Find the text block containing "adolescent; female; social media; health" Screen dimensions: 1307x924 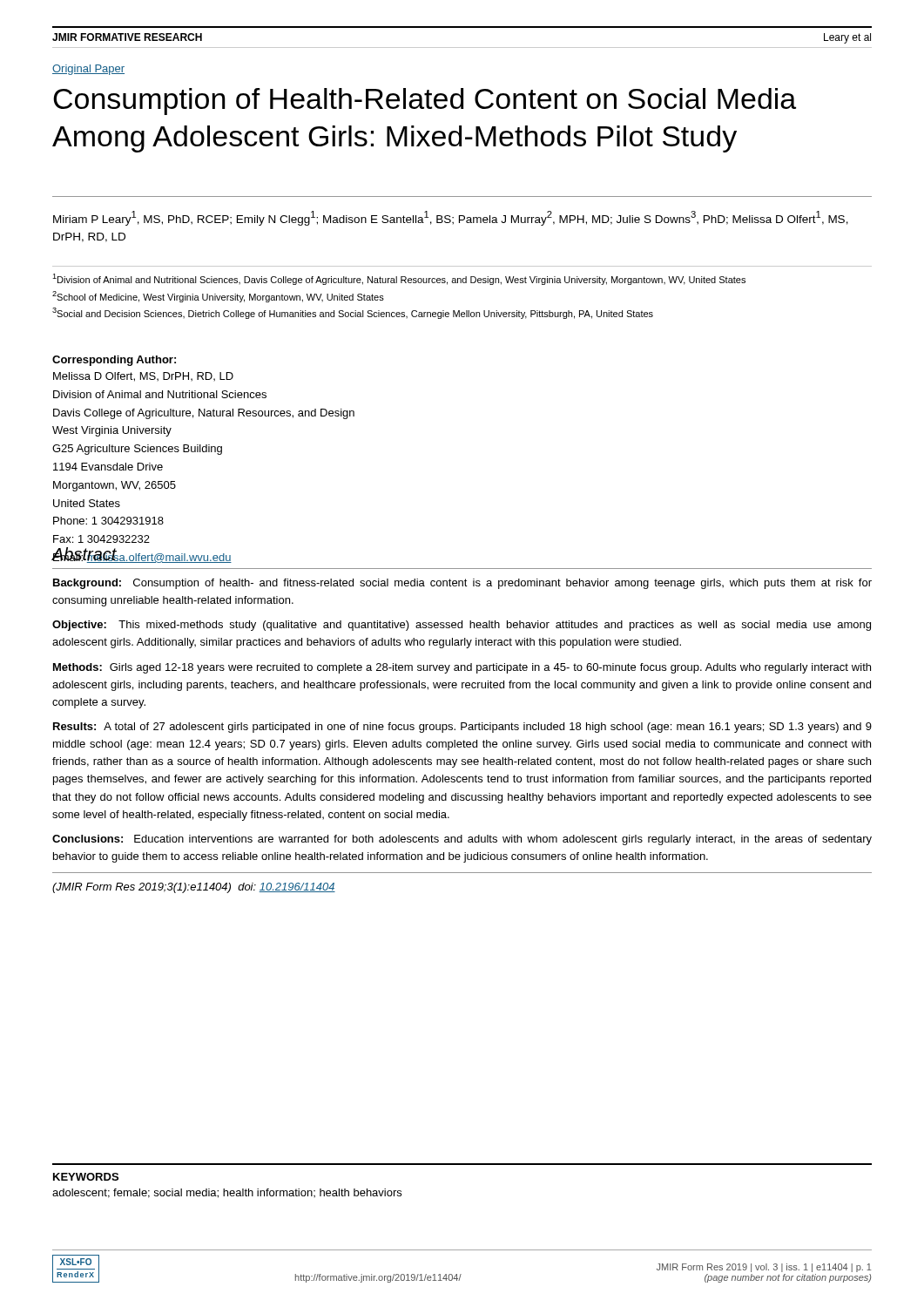click(227, 1192)
